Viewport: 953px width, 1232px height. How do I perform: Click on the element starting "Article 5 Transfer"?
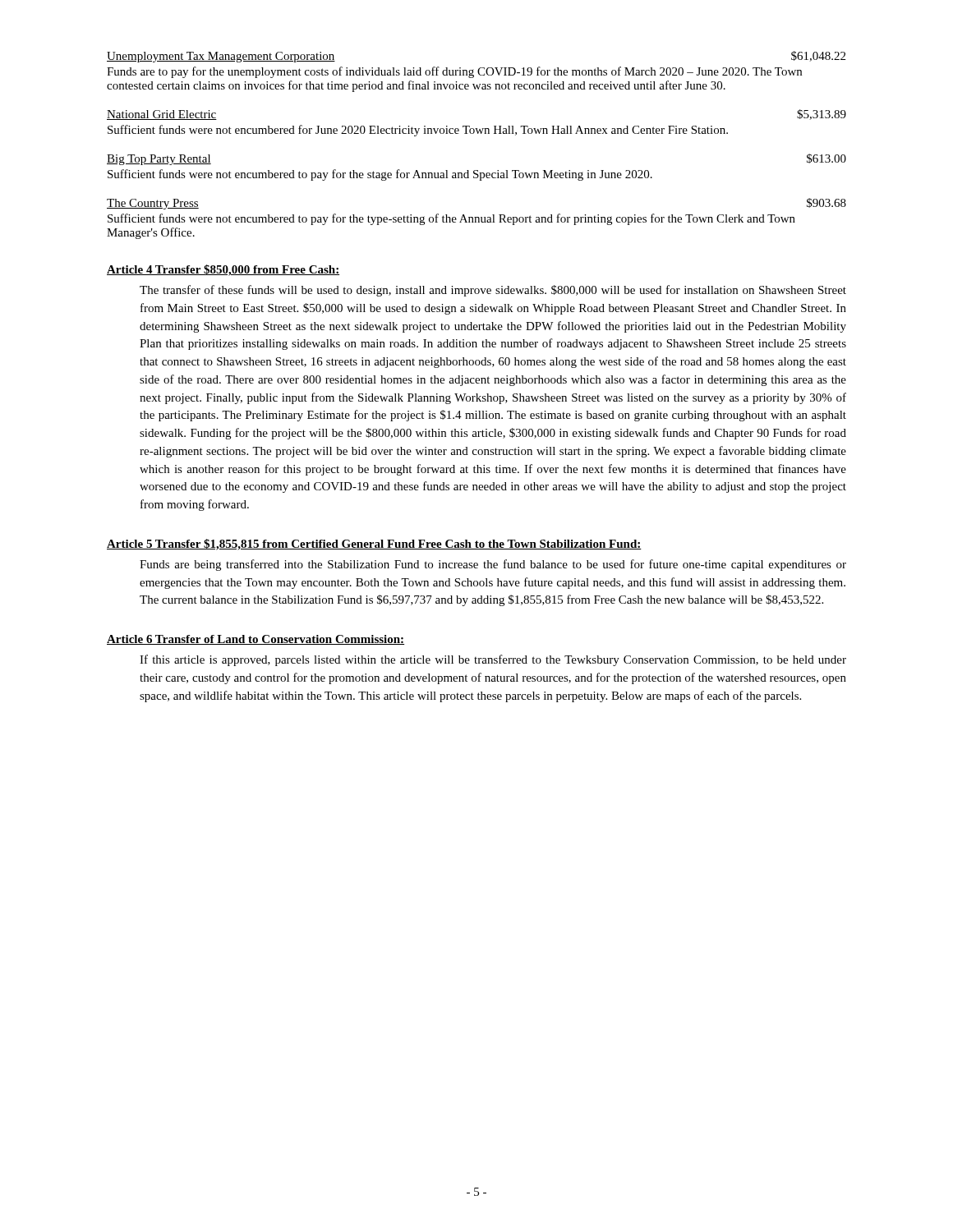point(374,543)
